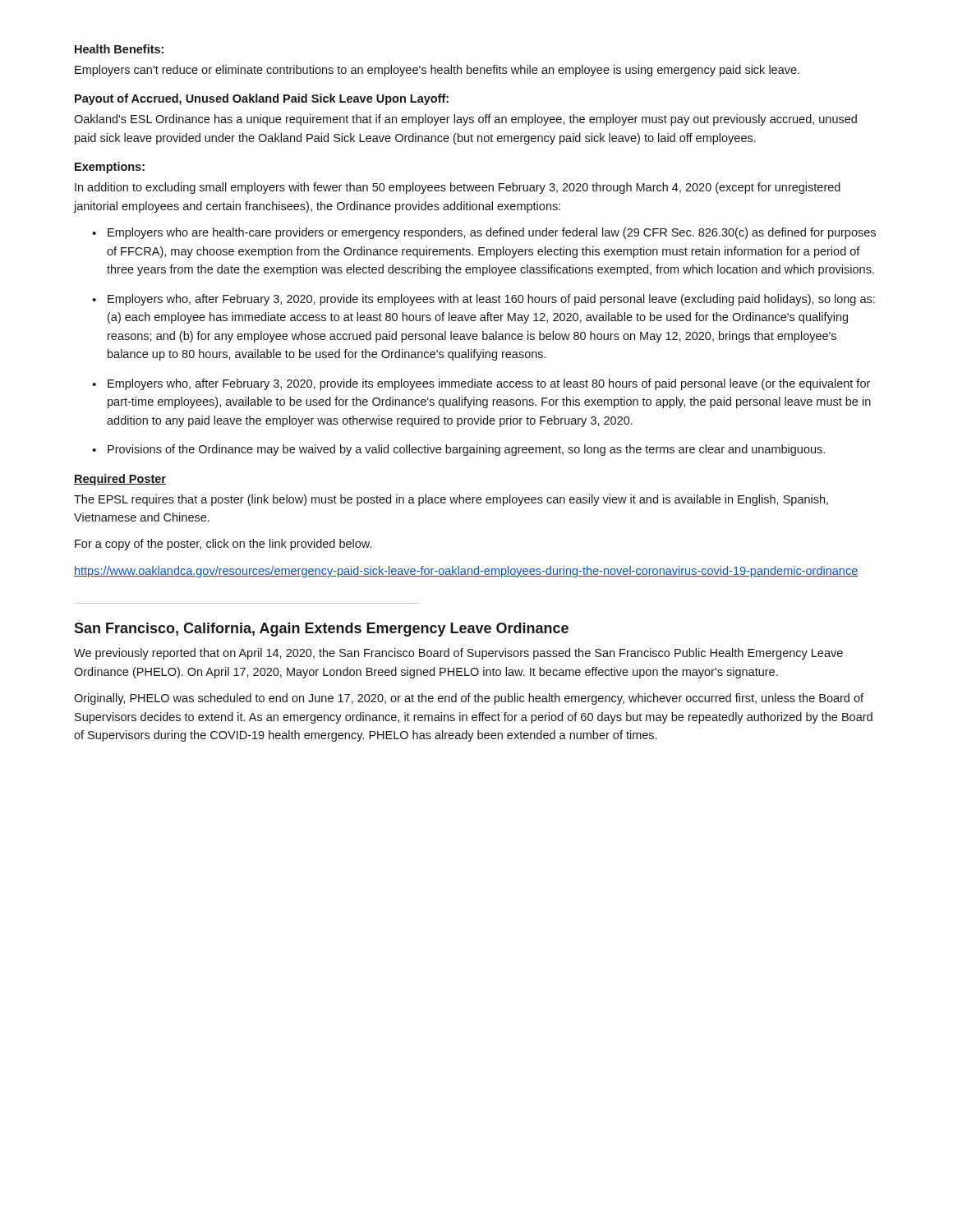Click on the element starting "For a copy"

coord(223,544)
